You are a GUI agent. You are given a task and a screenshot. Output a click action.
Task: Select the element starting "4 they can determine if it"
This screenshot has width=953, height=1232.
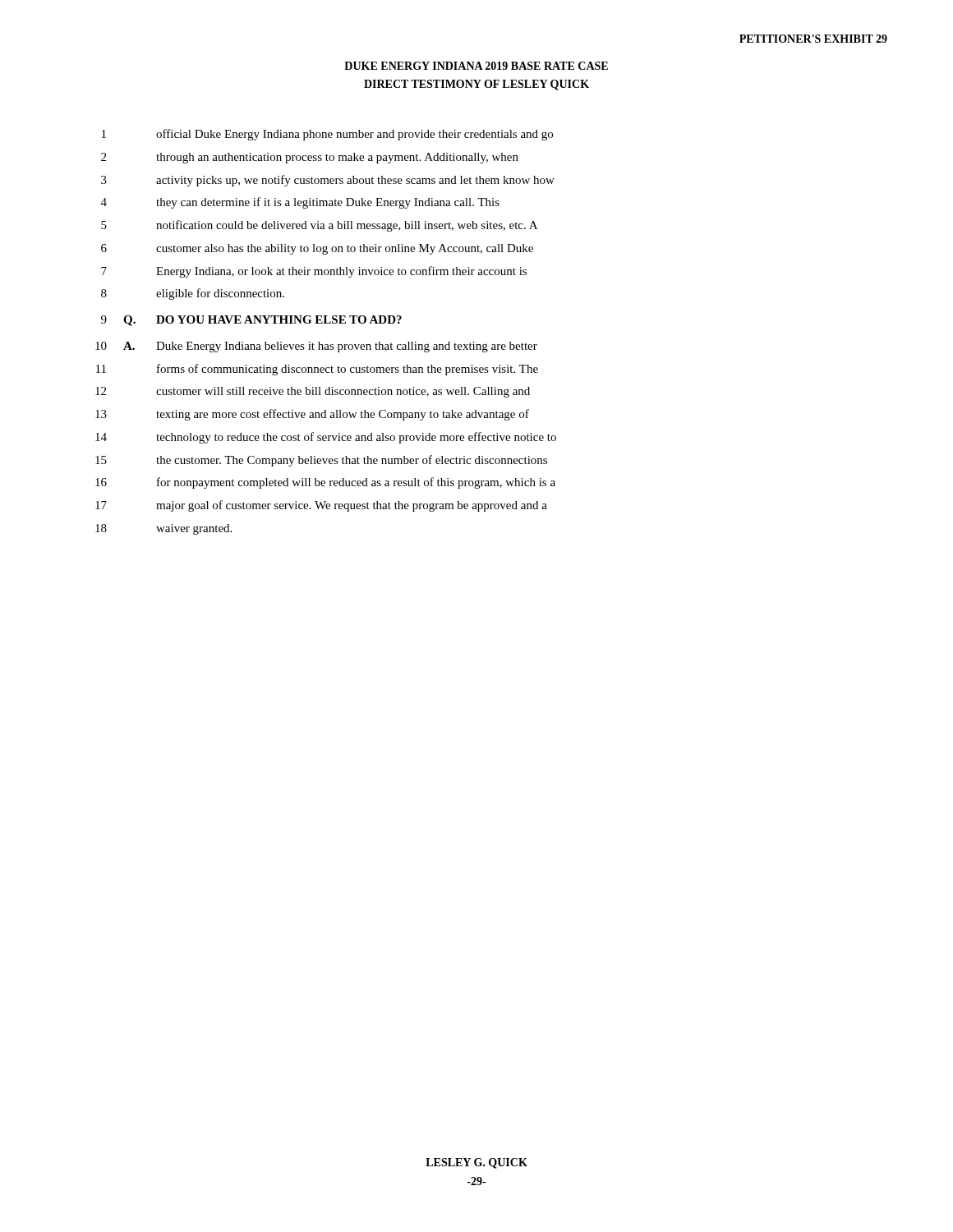point(476,203)
